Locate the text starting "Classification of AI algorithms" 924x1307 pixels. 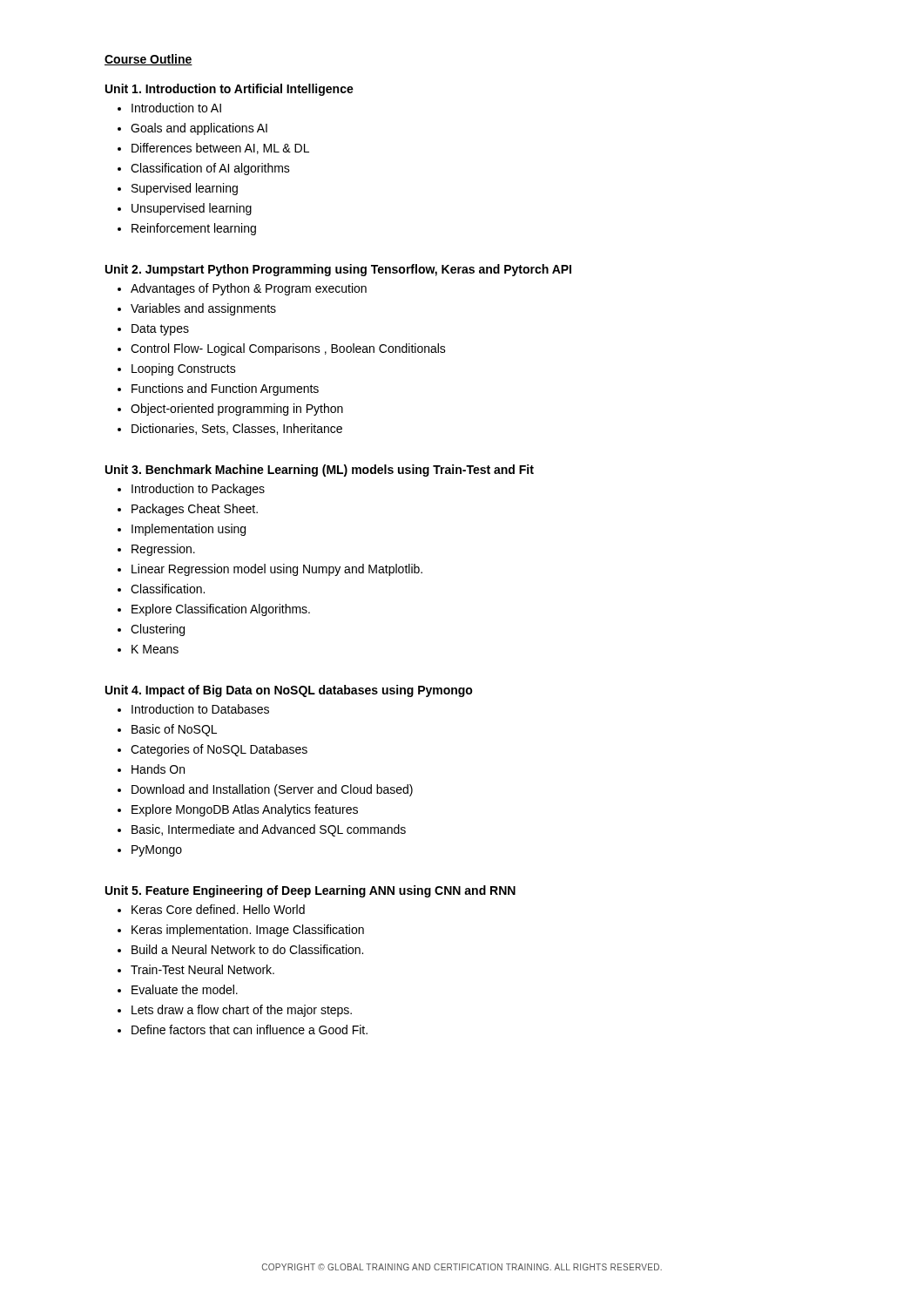pos(210,169)
